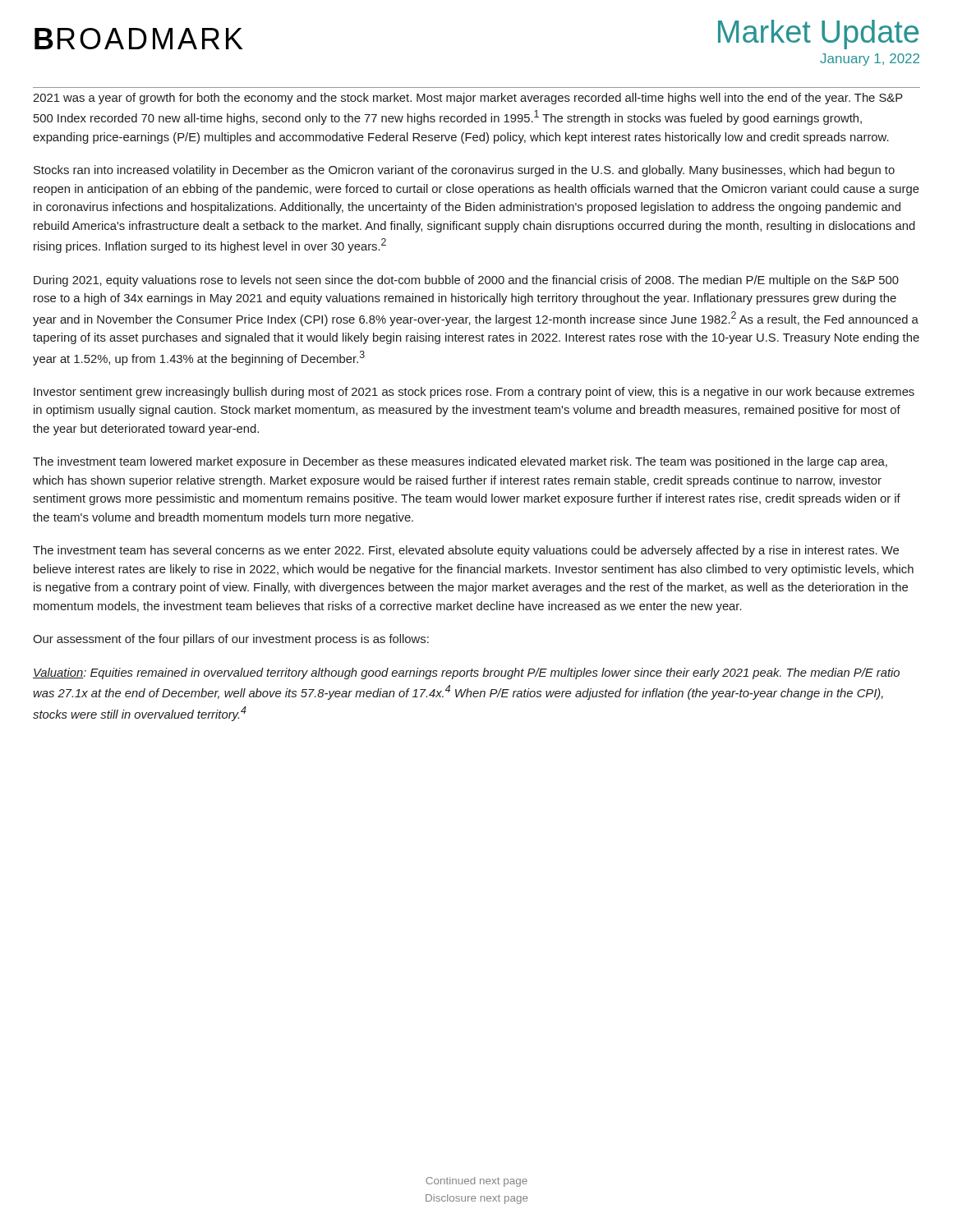
Task: Select the passage starting "2021 was a year of growth for"
Action: 468,117
